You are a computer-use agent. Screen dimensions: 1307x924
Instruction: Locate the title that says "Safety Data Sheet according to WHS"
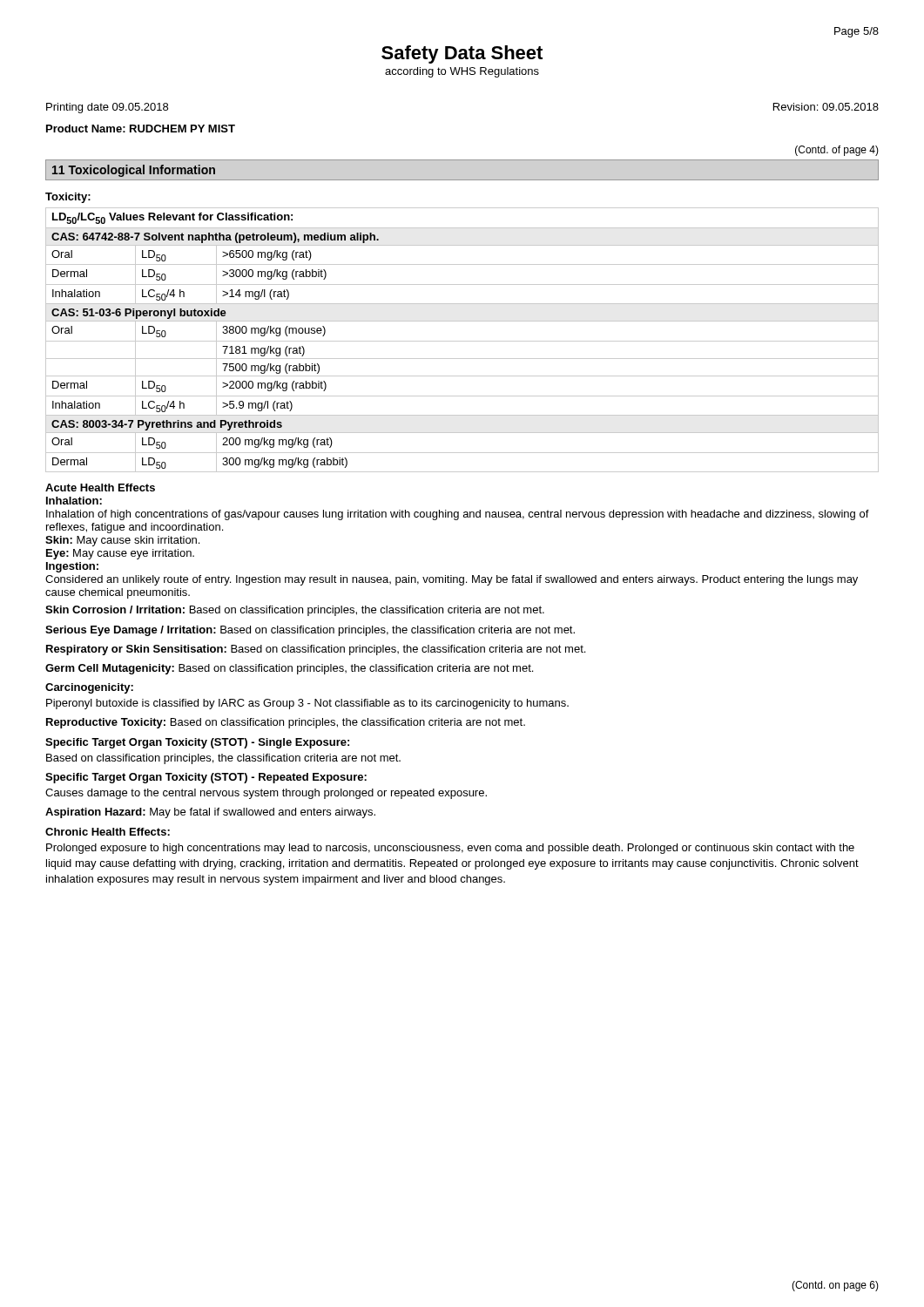[462, 60]
